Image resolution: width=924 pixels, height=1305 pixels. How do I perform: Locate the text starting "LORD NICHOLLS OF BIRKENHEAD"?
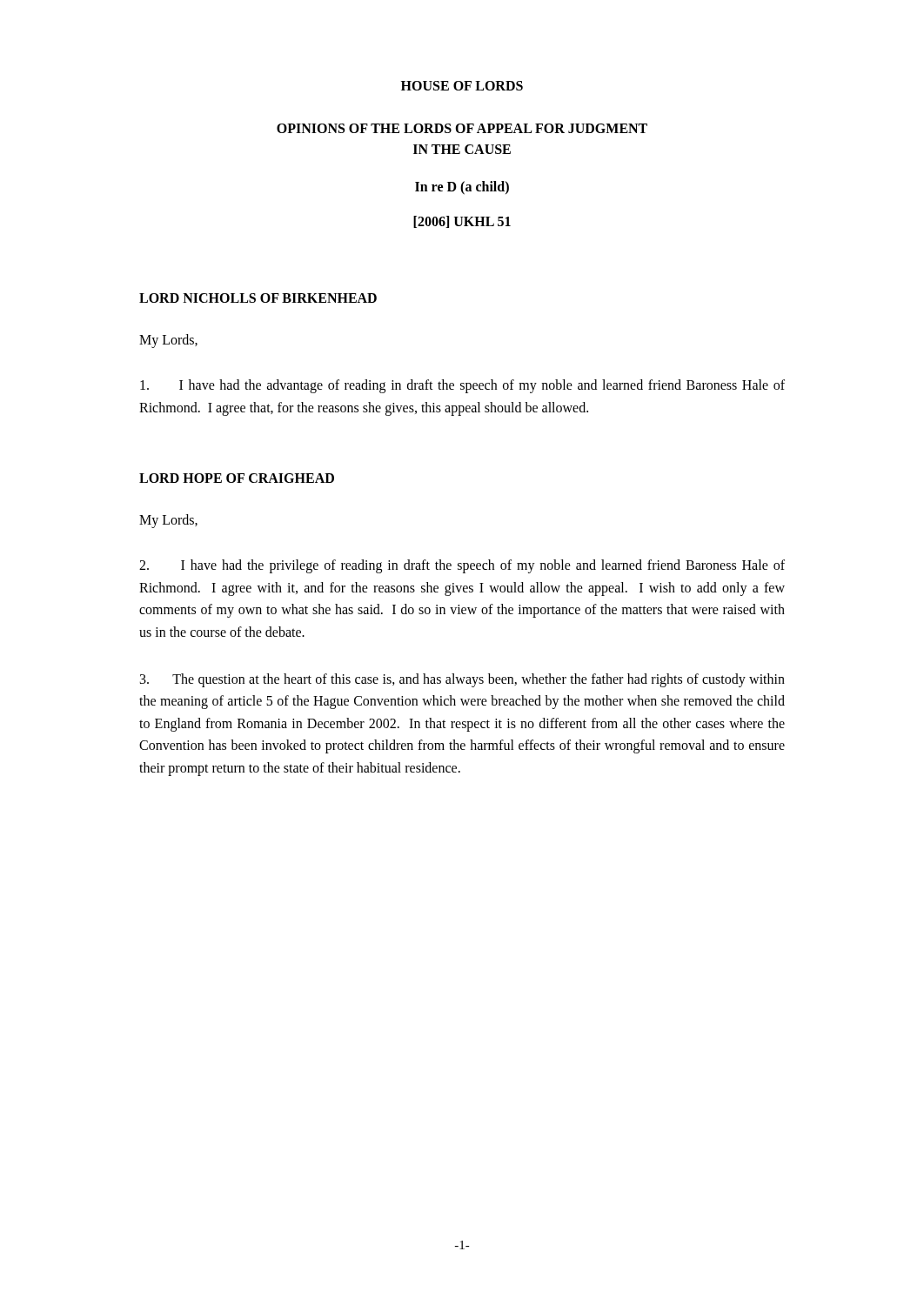[x=258, y=298]
